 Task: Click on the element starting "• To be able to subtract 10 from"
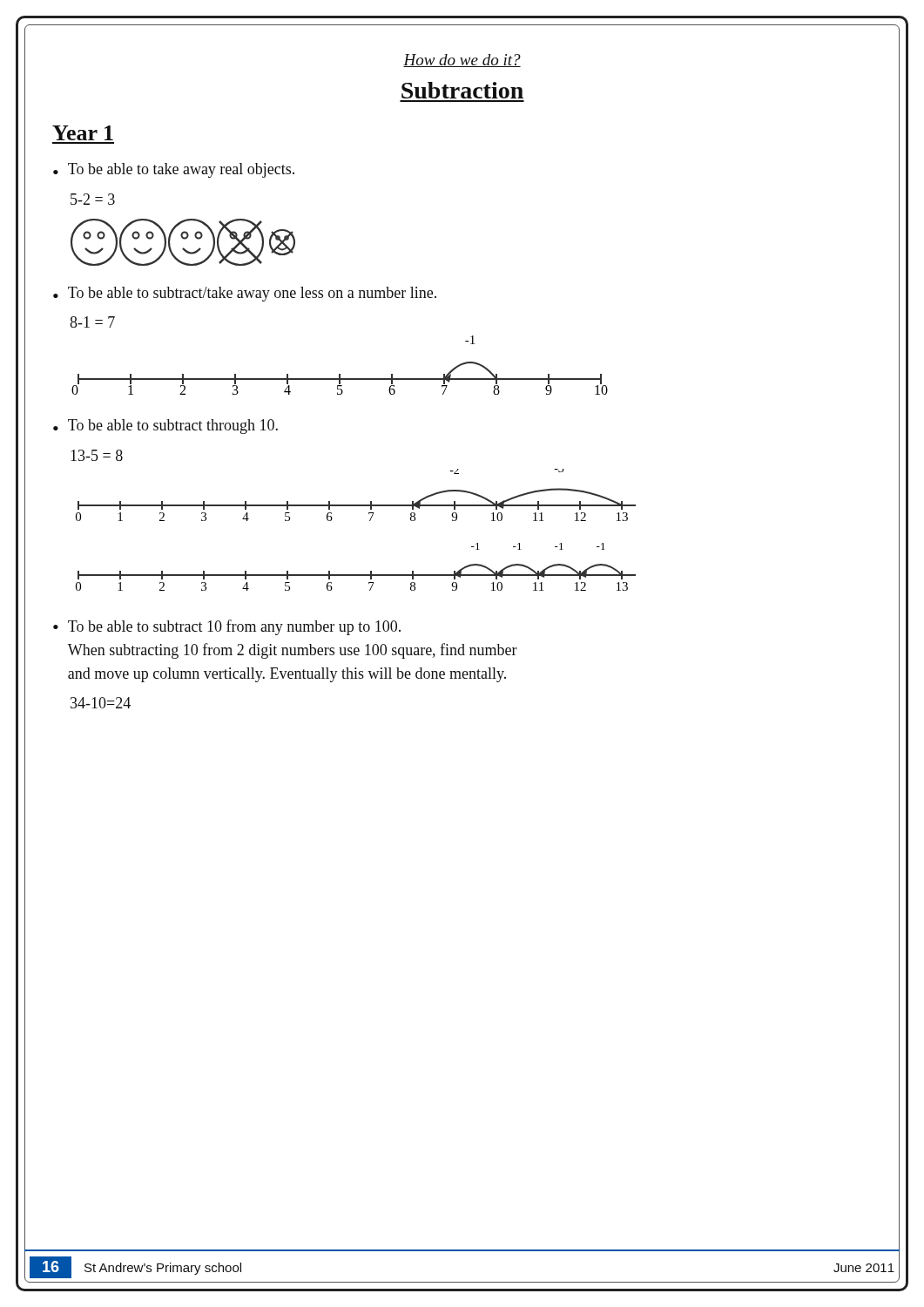(x=285, y=650)
